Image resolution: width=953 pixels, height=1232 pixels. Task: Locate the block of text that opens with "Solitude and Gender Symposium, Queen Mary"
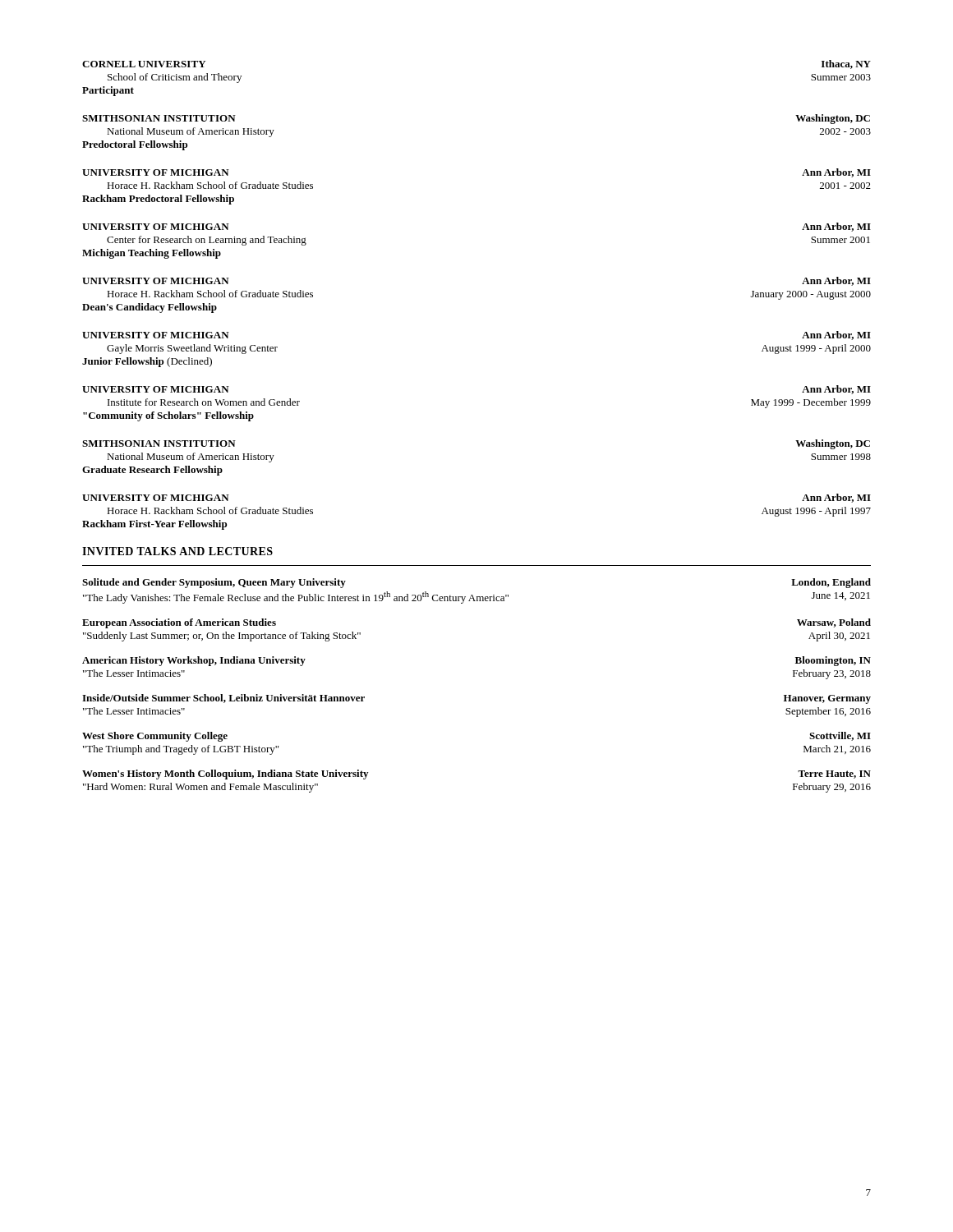(x=476, y=590)
